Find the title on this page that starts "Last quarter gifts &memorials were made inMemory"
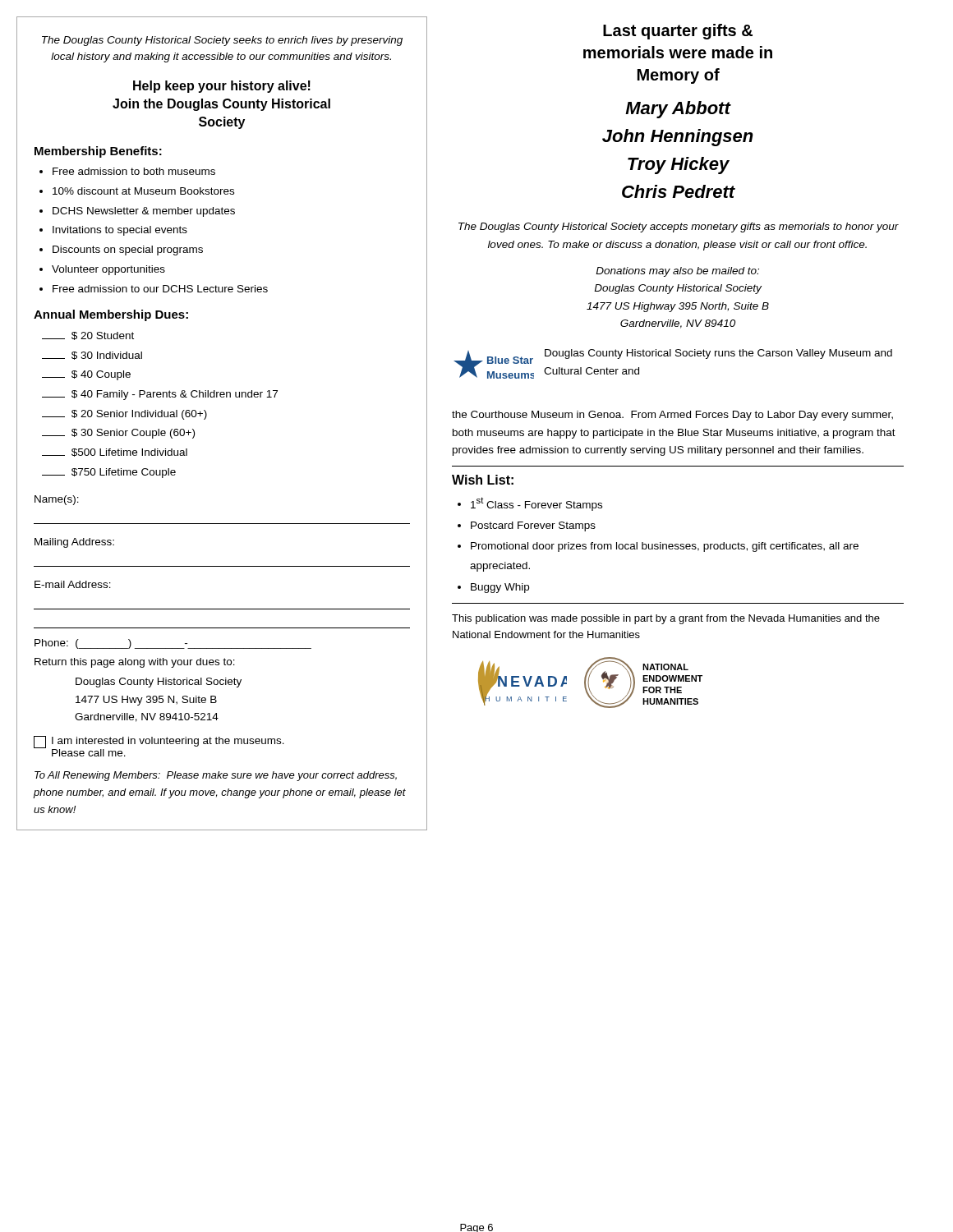 [x=678, y=53]
